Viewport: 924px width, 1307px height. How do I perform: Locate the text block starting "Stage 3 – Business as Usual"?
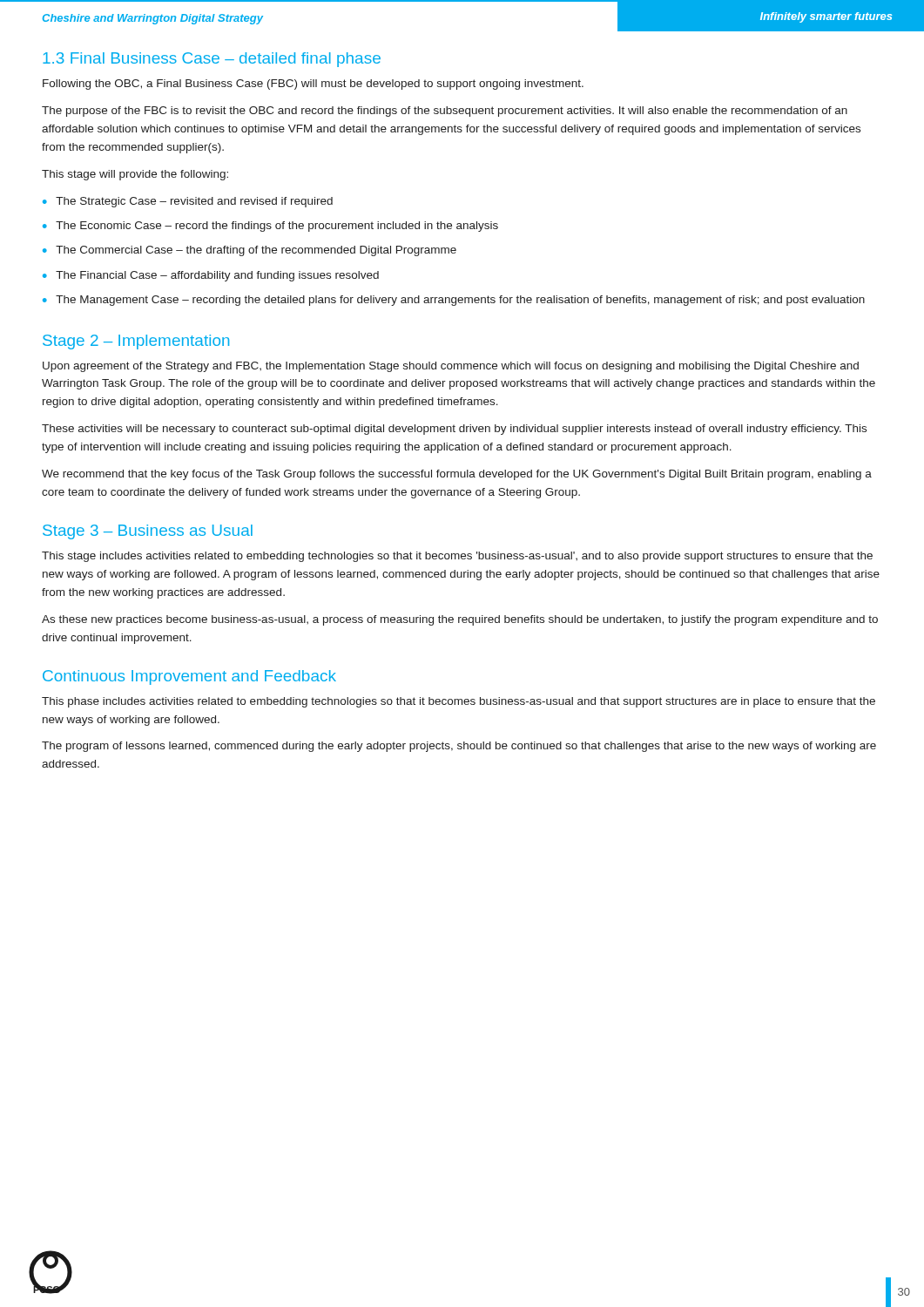(148, 530)
